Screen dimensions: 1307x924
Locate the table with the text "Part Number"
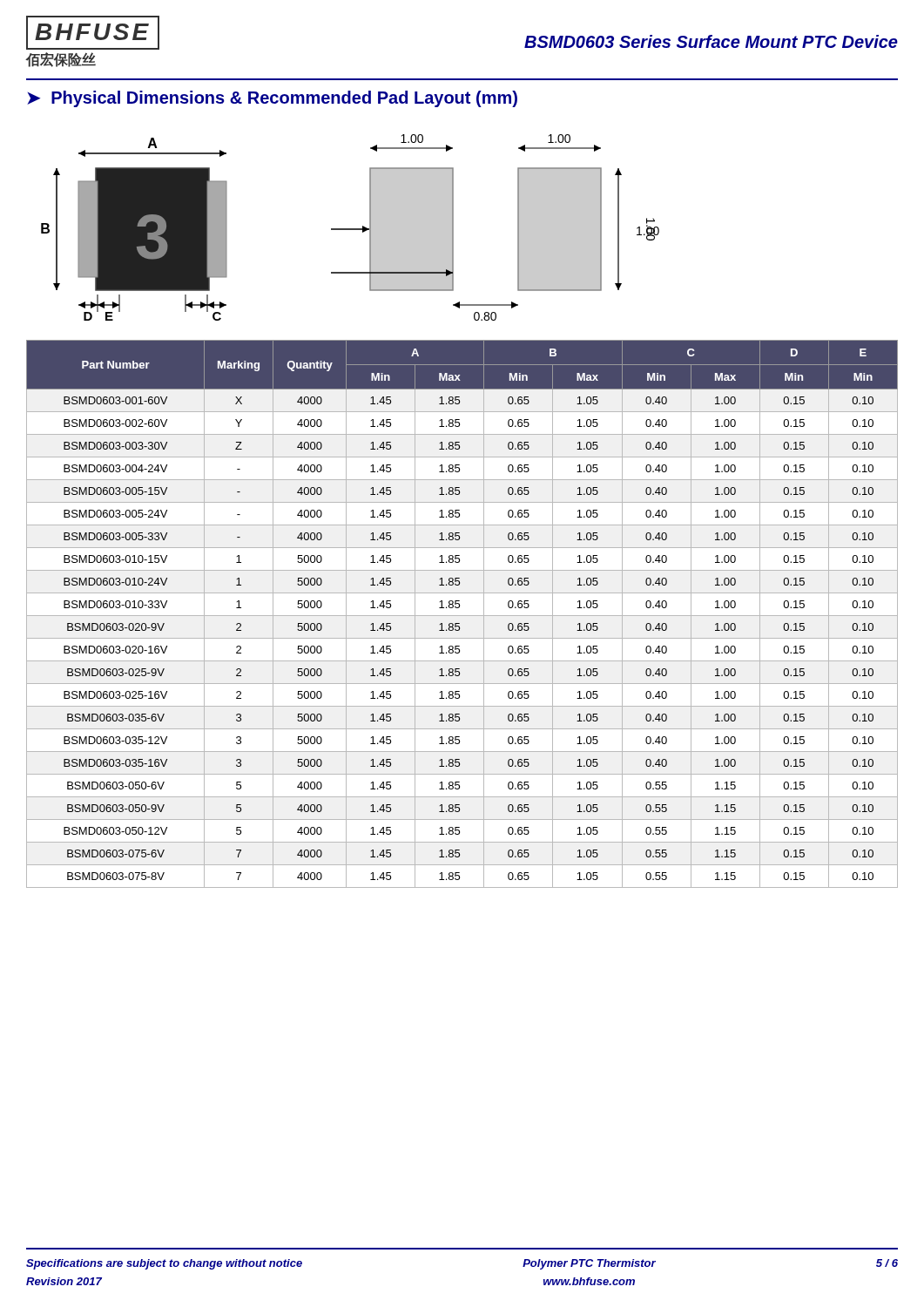[462, 614]
